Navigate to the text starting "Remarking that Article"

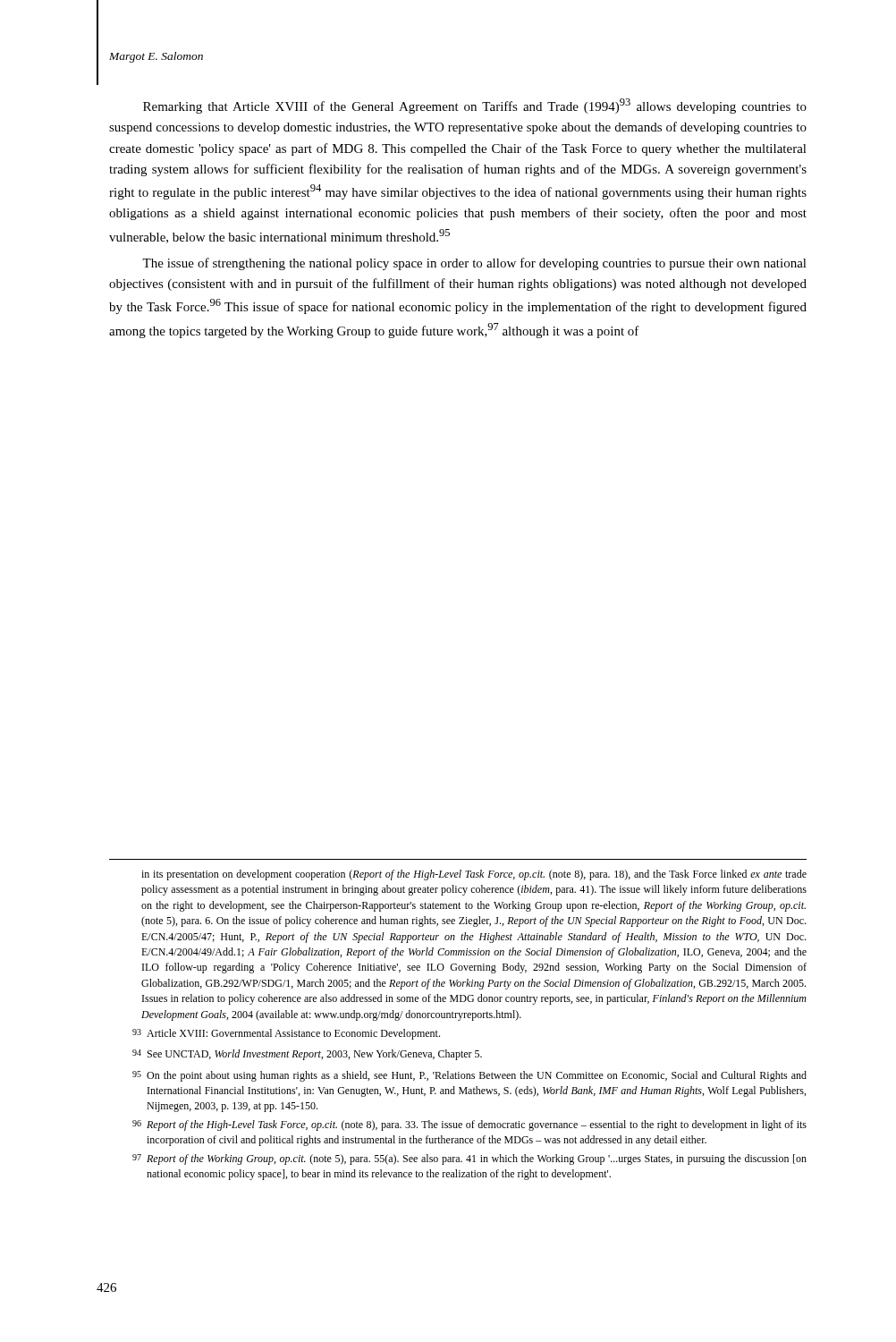coord(458,218)
